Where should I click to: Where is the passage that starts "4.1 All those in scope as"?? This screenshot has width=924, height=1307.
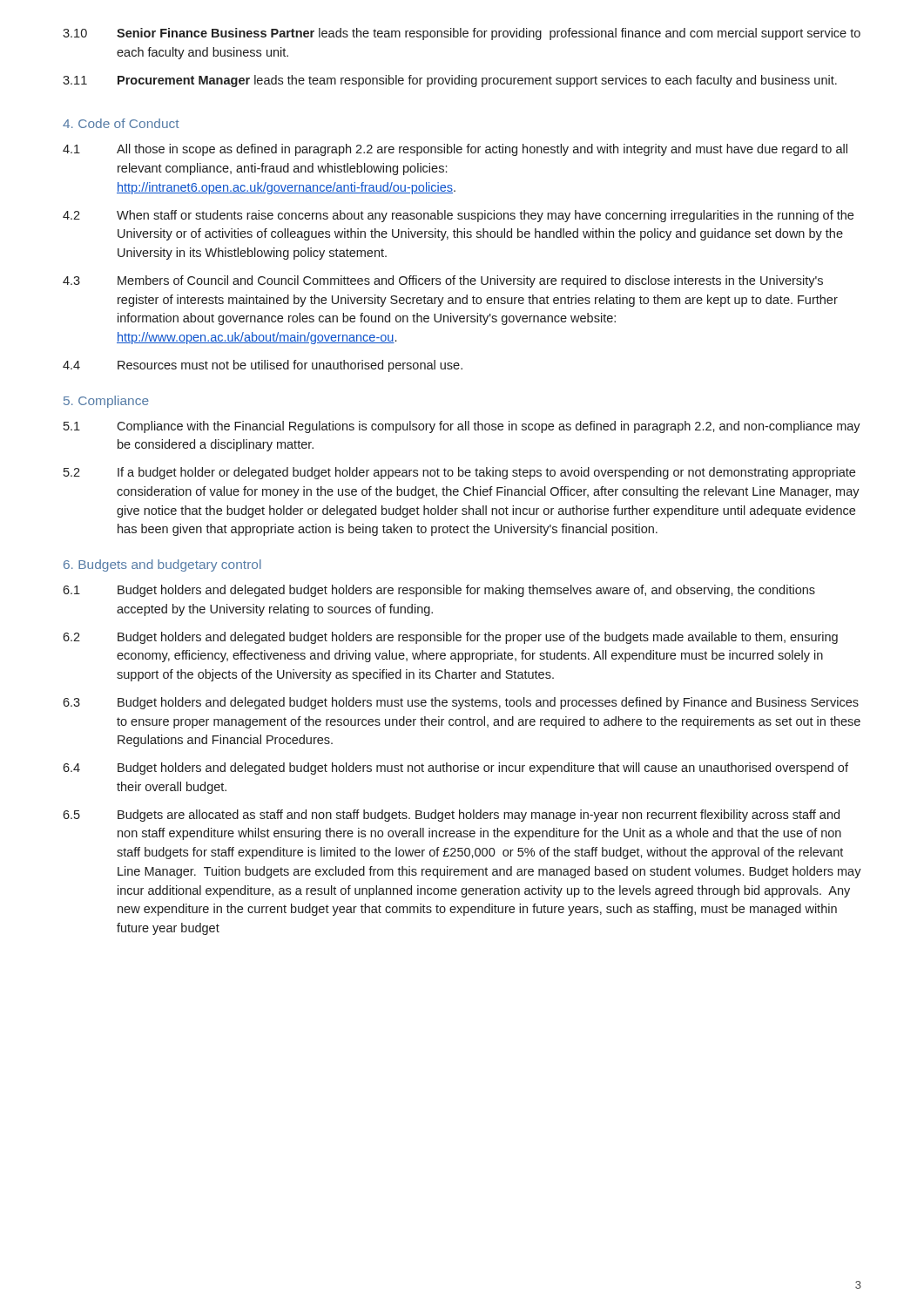click(x=455, y=150)
